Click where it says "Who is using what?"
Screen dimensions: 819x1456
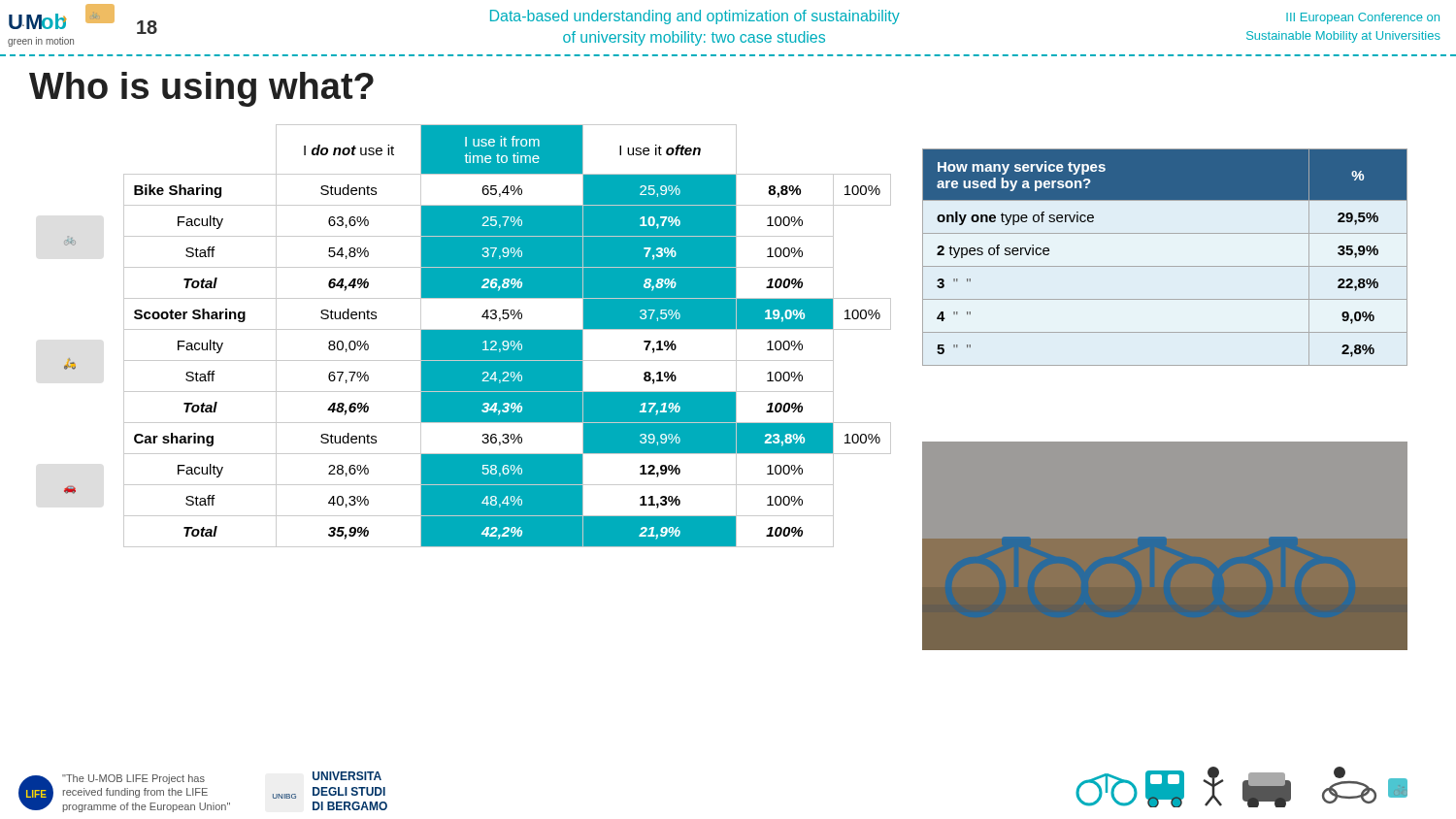[x=202, y=86]
